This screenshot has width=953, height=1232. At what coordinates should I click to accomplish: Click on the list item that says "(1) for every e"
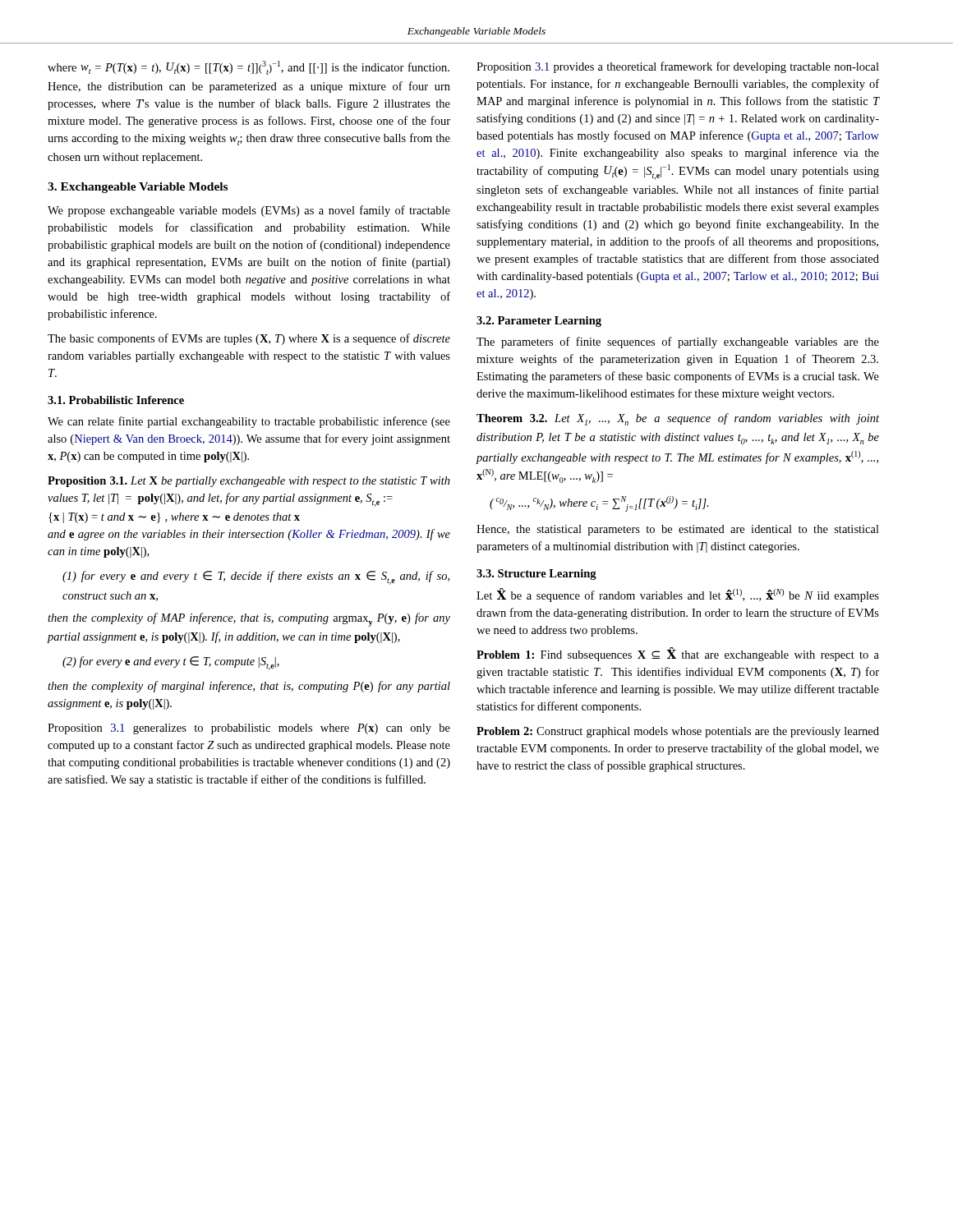pyautogui.click(x=256, y=586)
